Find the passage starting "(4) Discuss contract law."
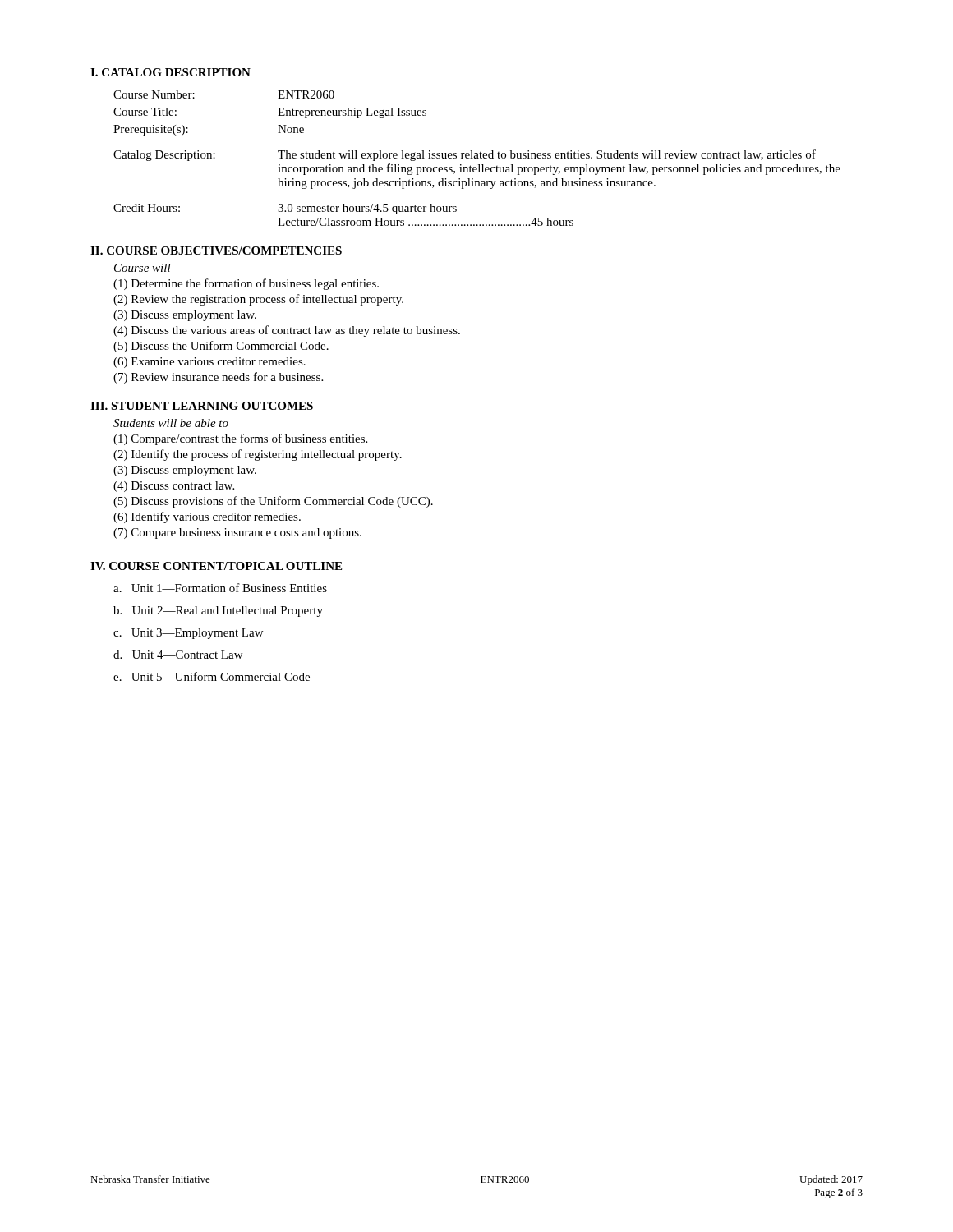This screenshot has width=953, height=1232. 174,485
